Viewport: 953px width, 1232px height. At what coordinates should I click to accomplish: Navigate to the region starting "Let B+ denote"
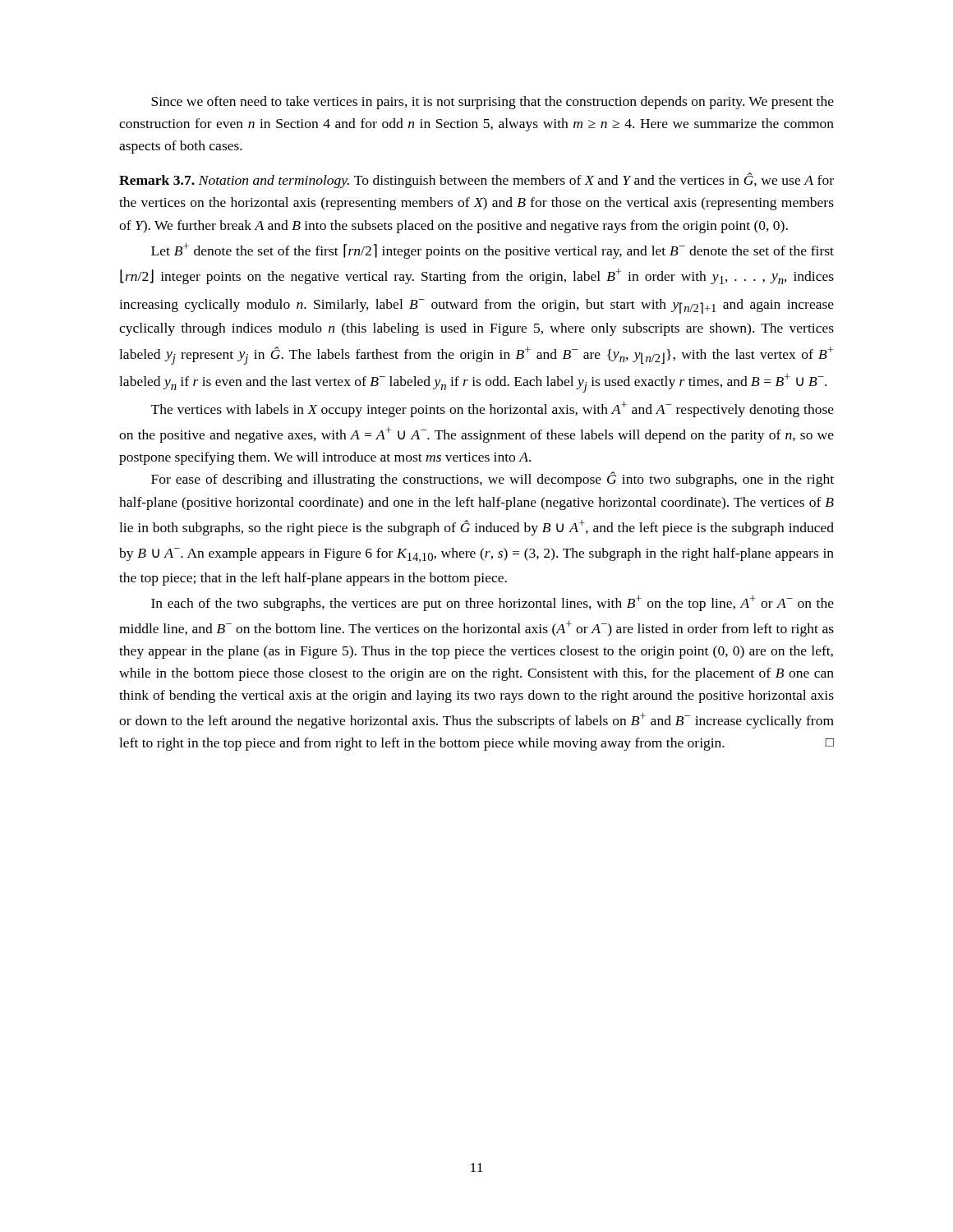[x=476, y=316]
